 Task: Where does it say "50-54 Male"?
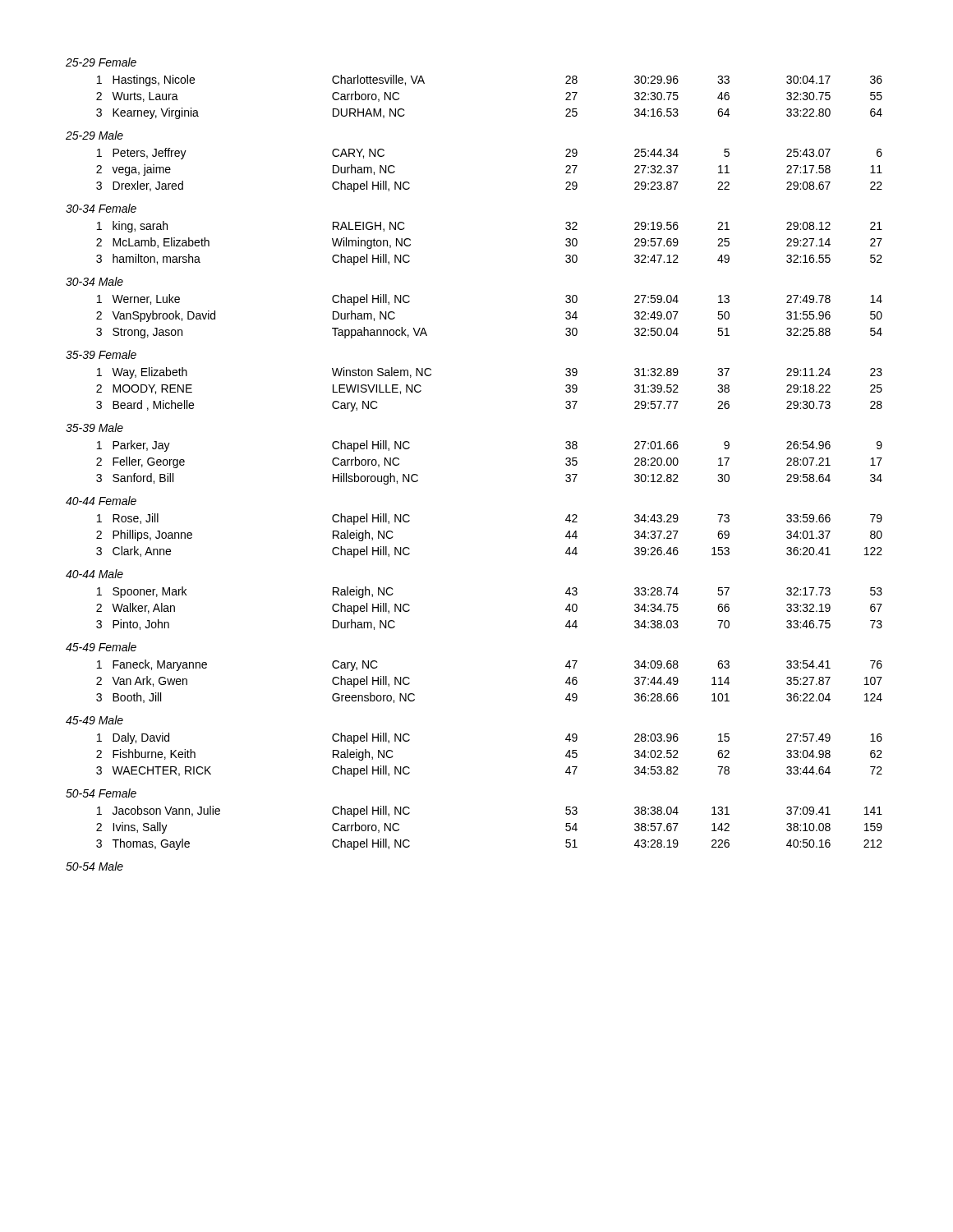tap(95, 867)
